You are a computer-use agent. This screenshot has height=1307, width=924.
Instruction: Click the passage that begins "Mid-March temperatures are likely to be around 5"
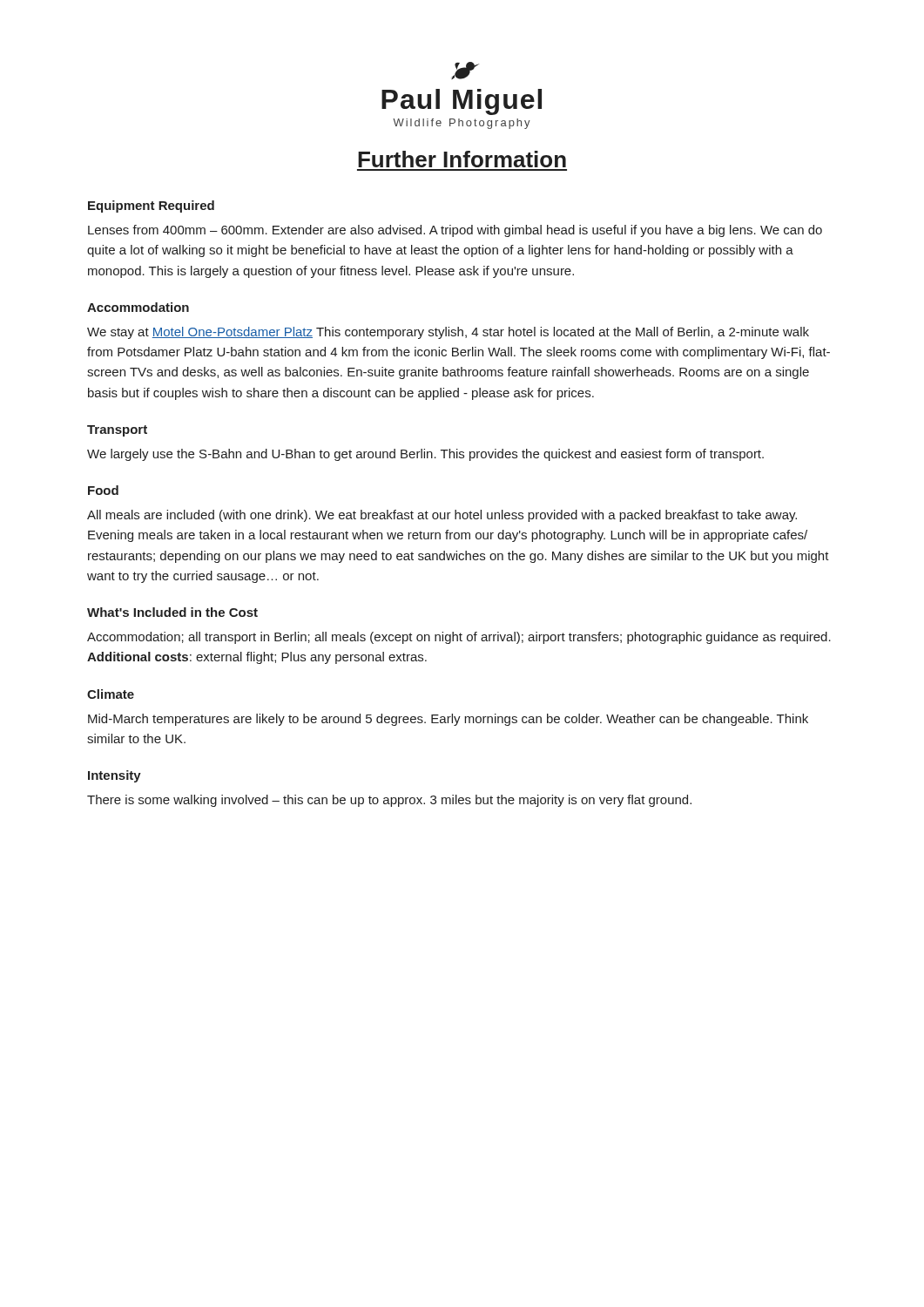(448, 728)
